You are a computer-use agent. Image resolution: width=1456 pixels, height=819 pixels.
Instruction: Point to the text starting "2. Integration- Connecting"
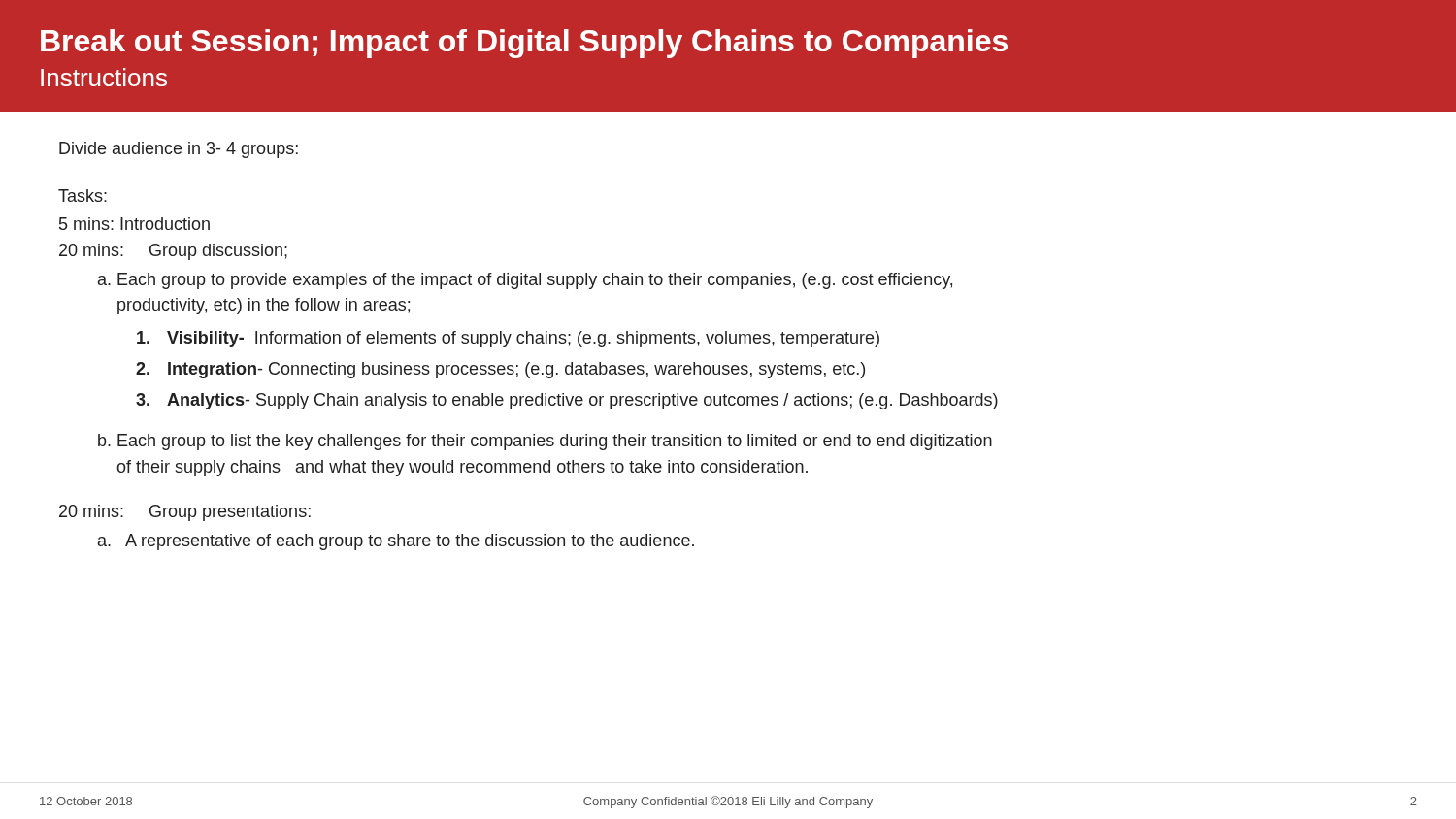point(501,369)
